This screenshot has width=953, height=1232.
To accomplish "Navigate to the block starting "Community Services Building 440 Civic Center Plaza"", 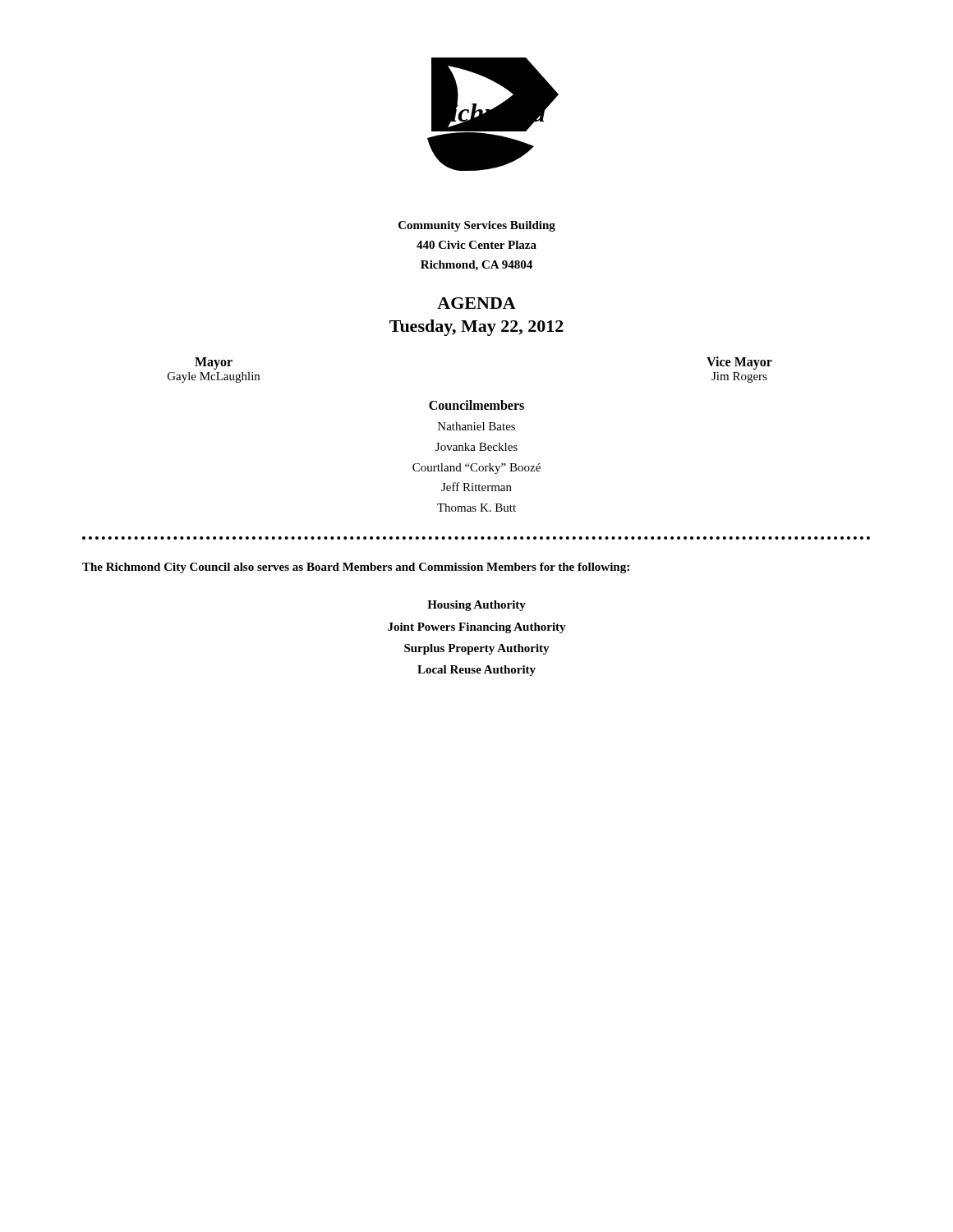I will (x=476, y=245).
